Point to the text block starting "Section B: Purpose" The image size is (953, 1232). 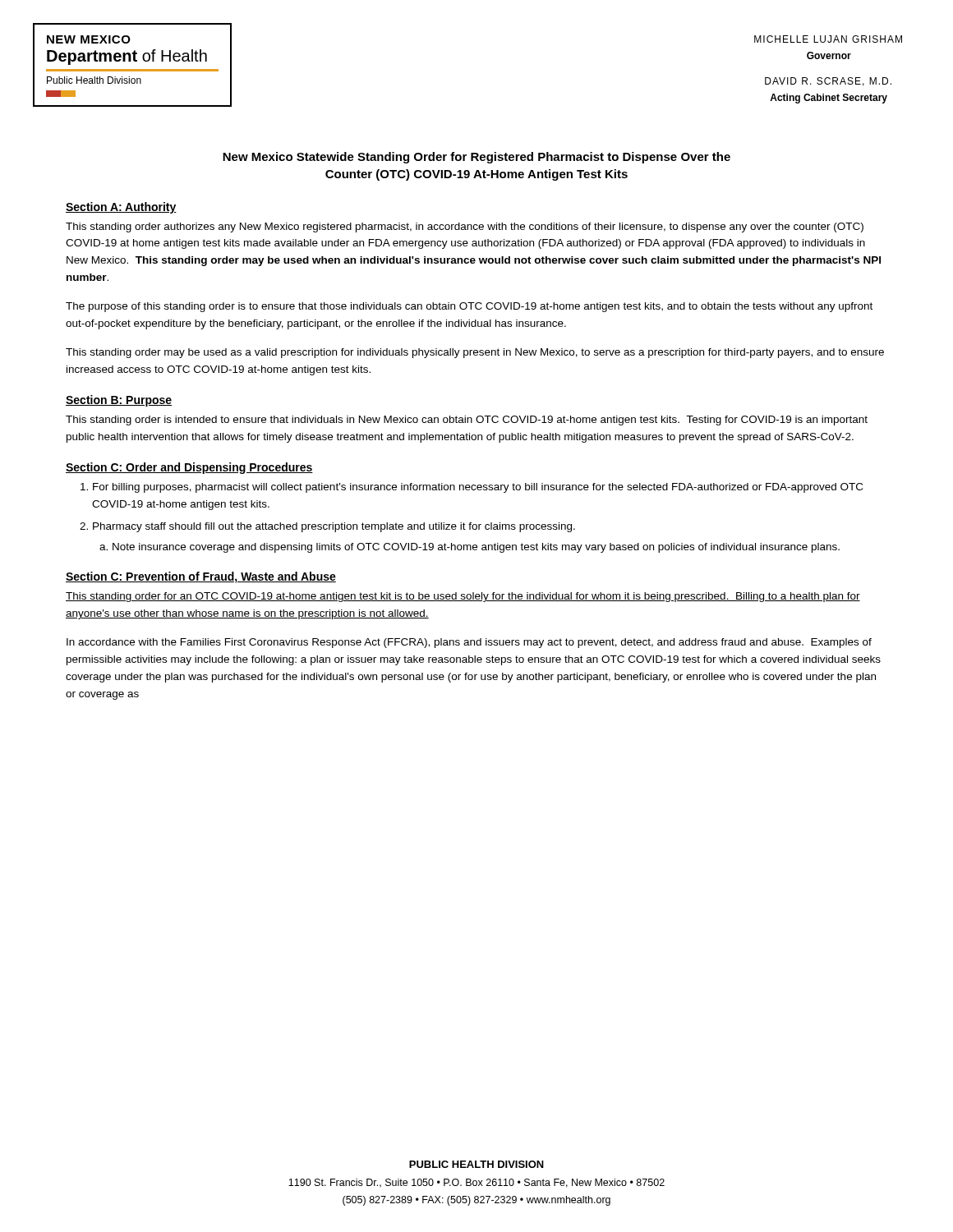click(x=119, y=400)
